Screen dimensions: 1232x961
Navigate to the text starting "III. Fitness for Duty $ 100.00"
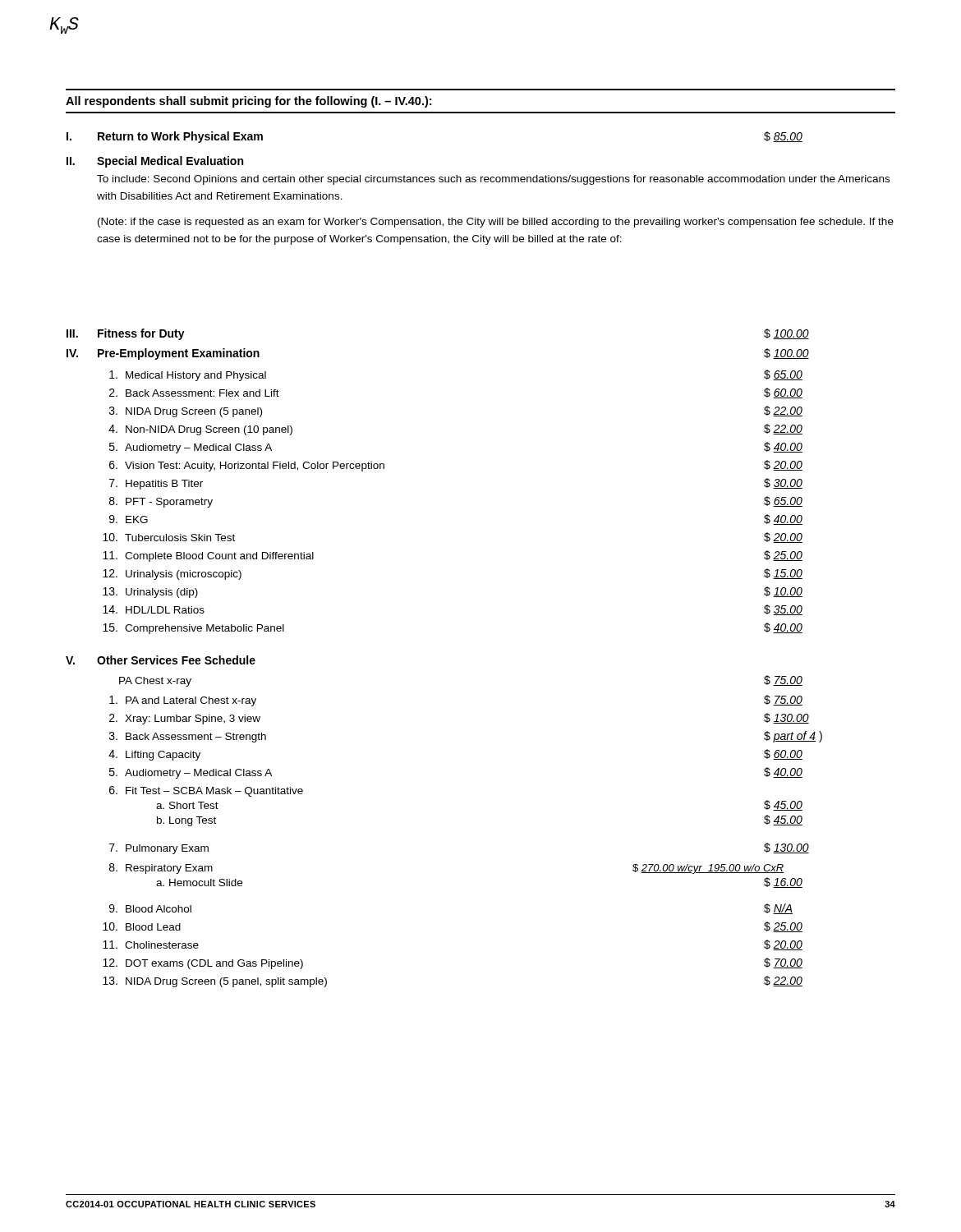(x=146, y=334)
